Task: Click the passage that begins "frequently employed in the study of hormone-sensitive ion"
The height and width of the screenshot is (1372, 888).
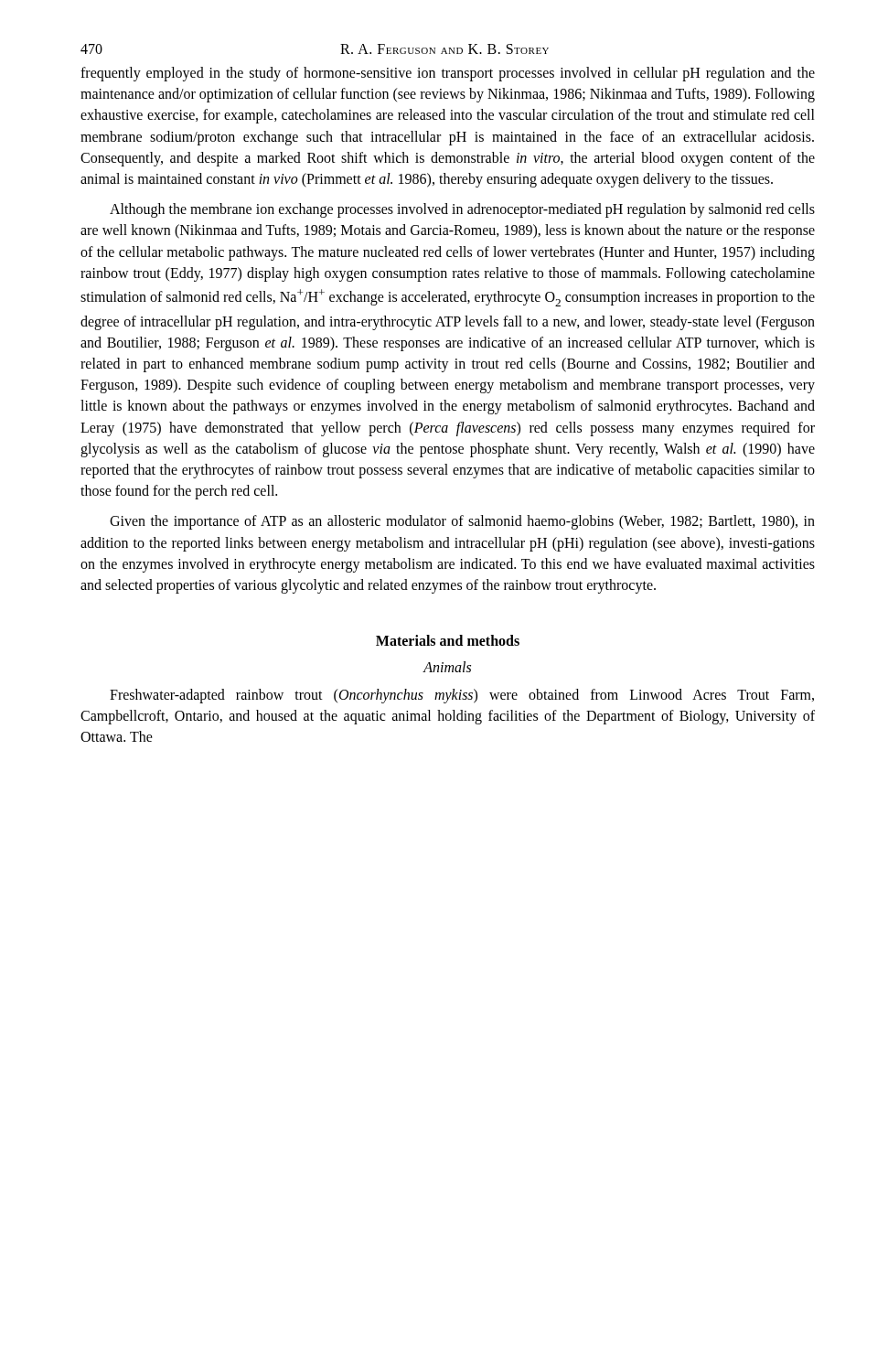Action: [448, 126]
